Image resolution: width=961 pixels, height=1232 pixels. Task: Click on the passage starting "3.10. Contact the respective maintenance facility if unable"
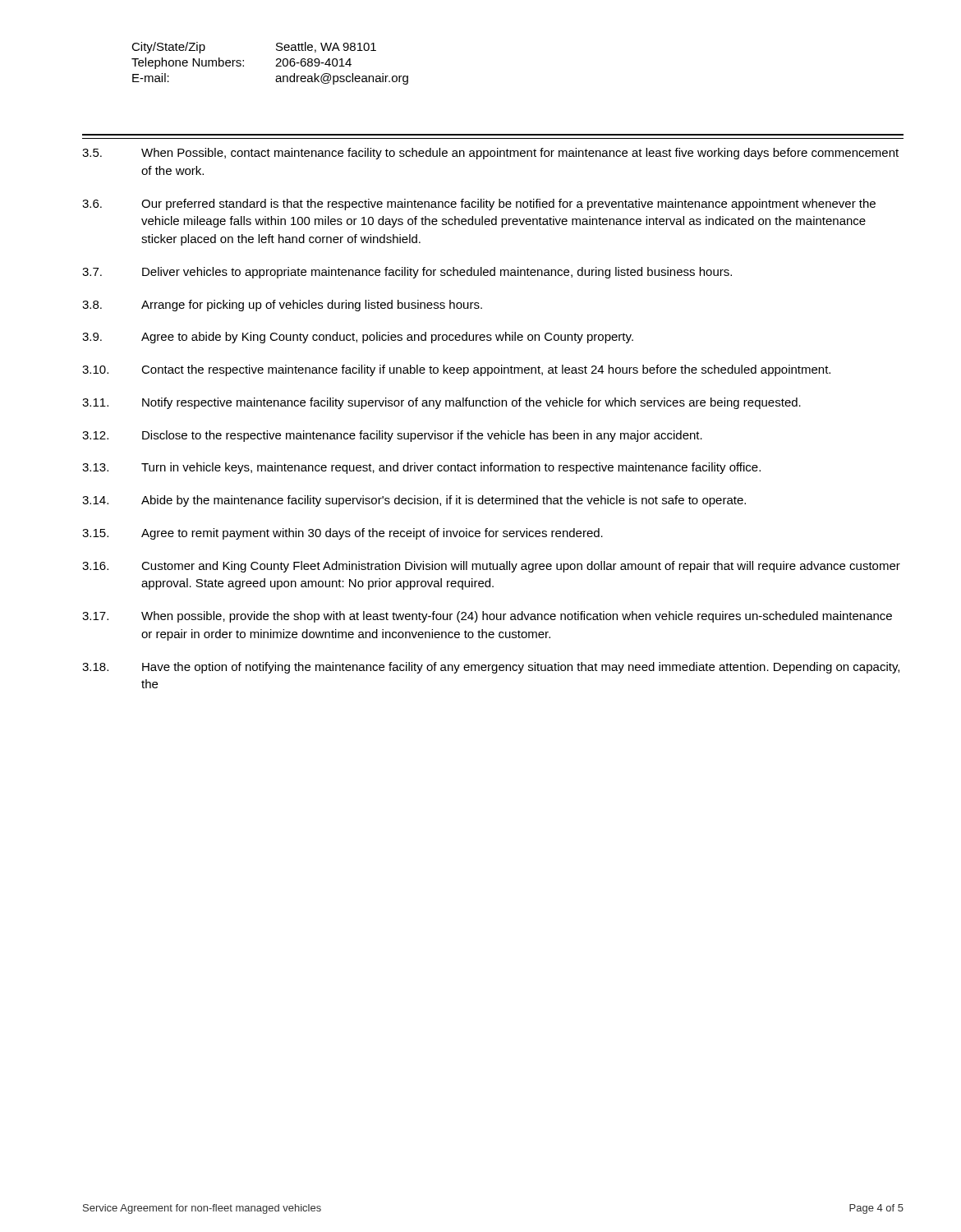tap(493, 370)
